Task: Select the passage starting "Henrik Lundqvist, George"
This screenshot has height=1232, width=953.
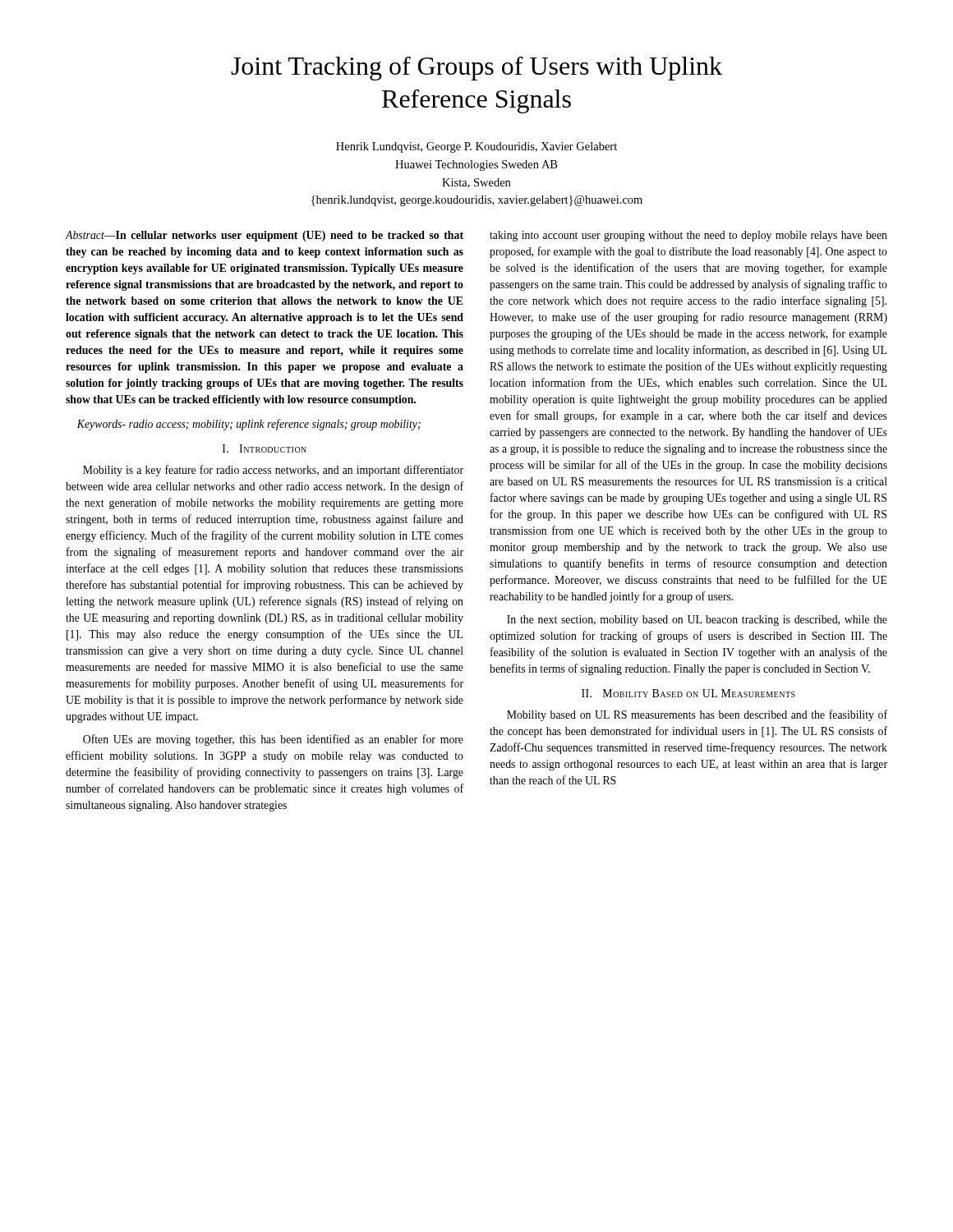Action: click(476, 173)
